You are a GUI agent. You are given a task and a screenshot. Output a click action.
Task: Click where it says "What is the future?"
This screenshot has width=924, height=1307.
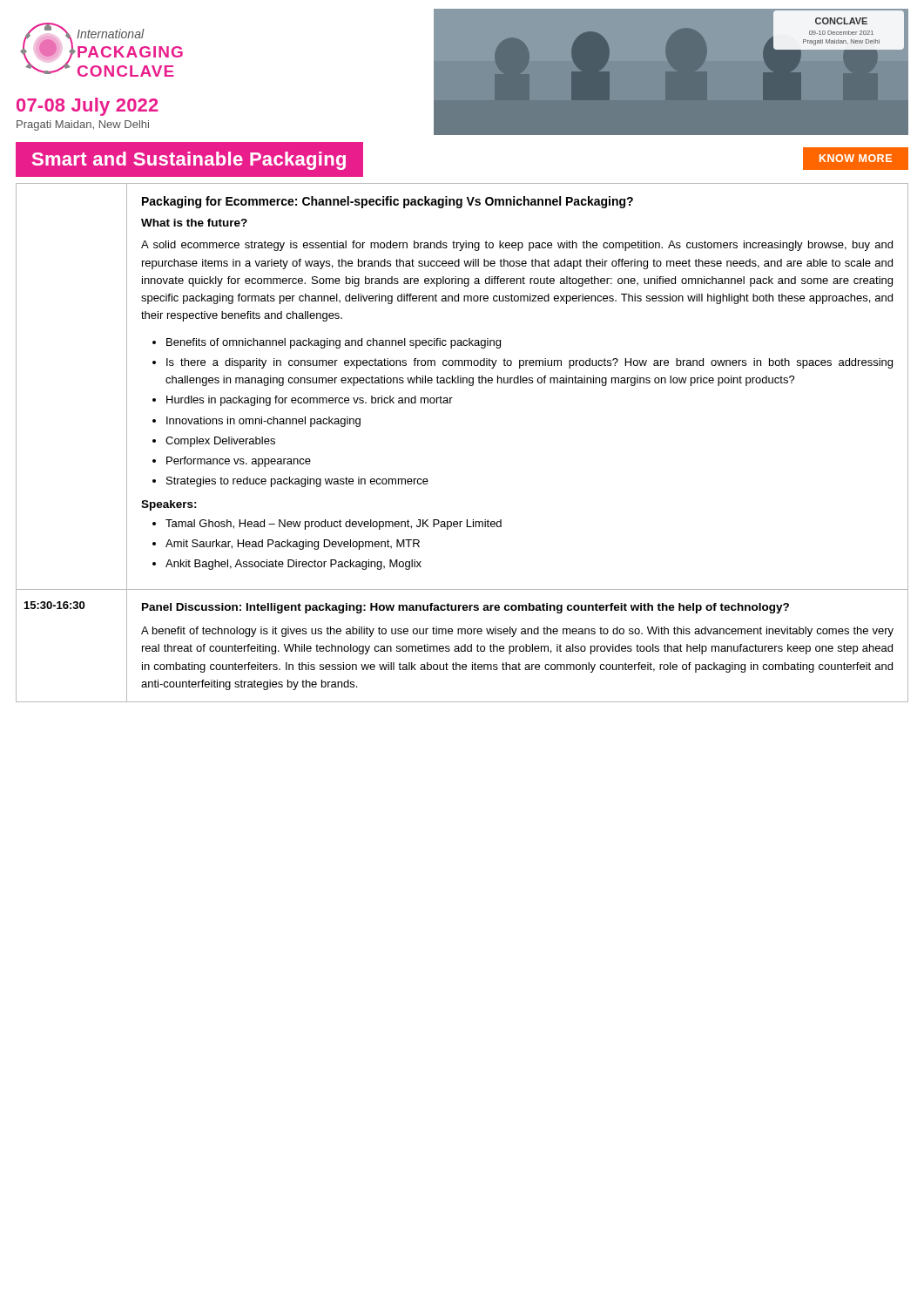point(194,223)
